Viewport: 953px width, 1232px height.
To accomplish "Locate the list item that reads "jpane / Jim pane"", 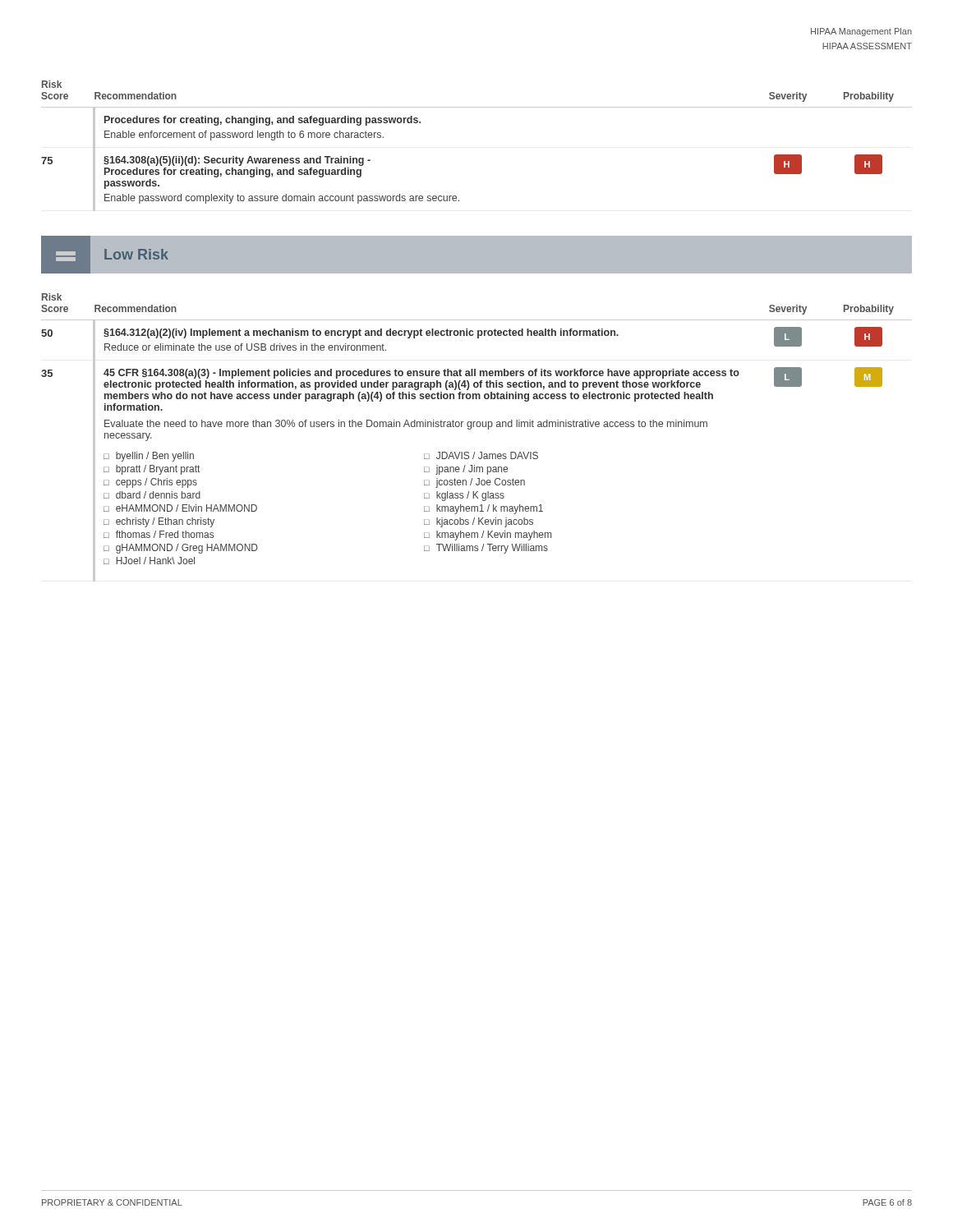I will pyautogui.click(x=472, y=469).
